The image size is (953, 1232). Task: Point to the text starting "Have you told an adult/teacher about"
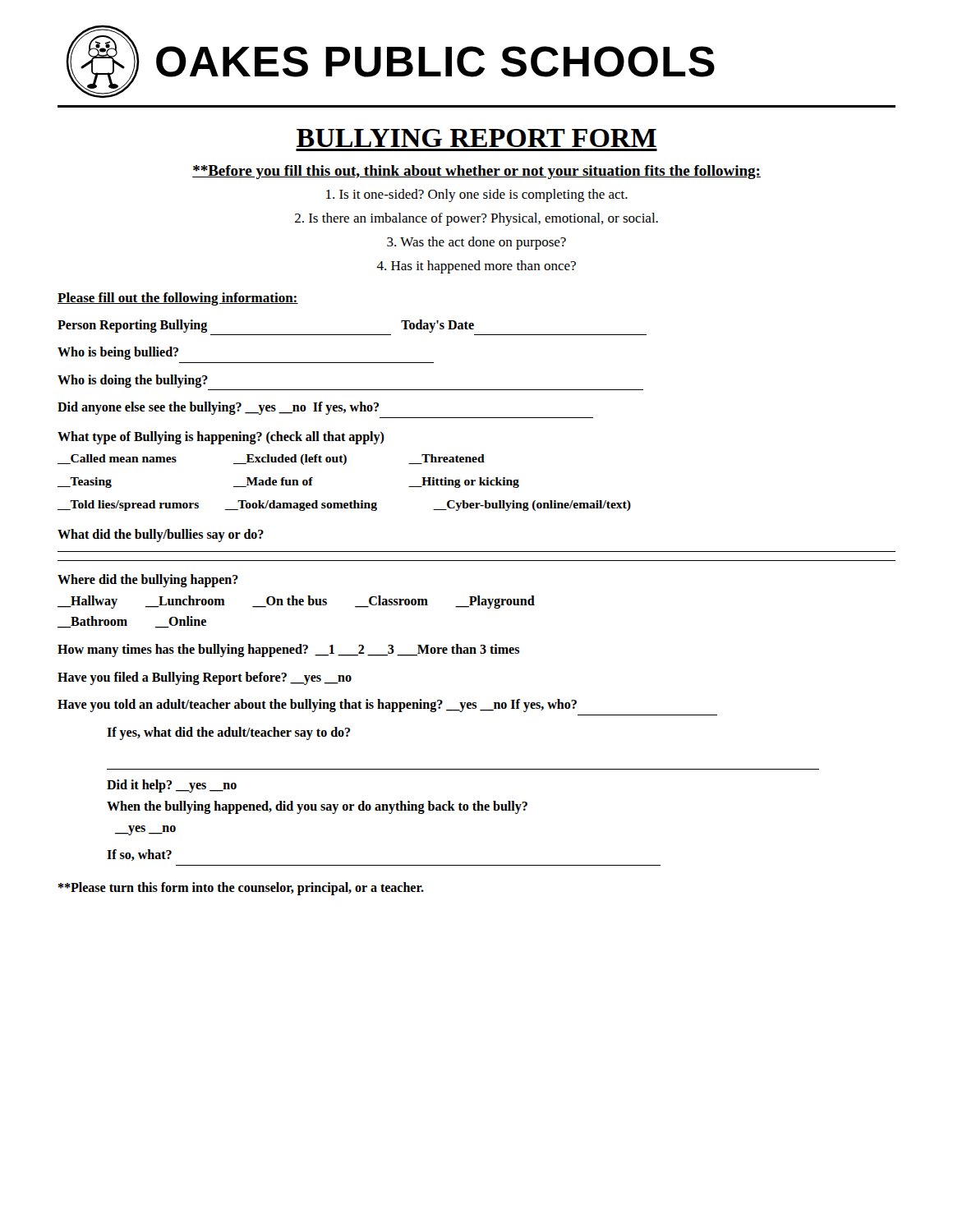pyautogui.click(x=387, y=706)
